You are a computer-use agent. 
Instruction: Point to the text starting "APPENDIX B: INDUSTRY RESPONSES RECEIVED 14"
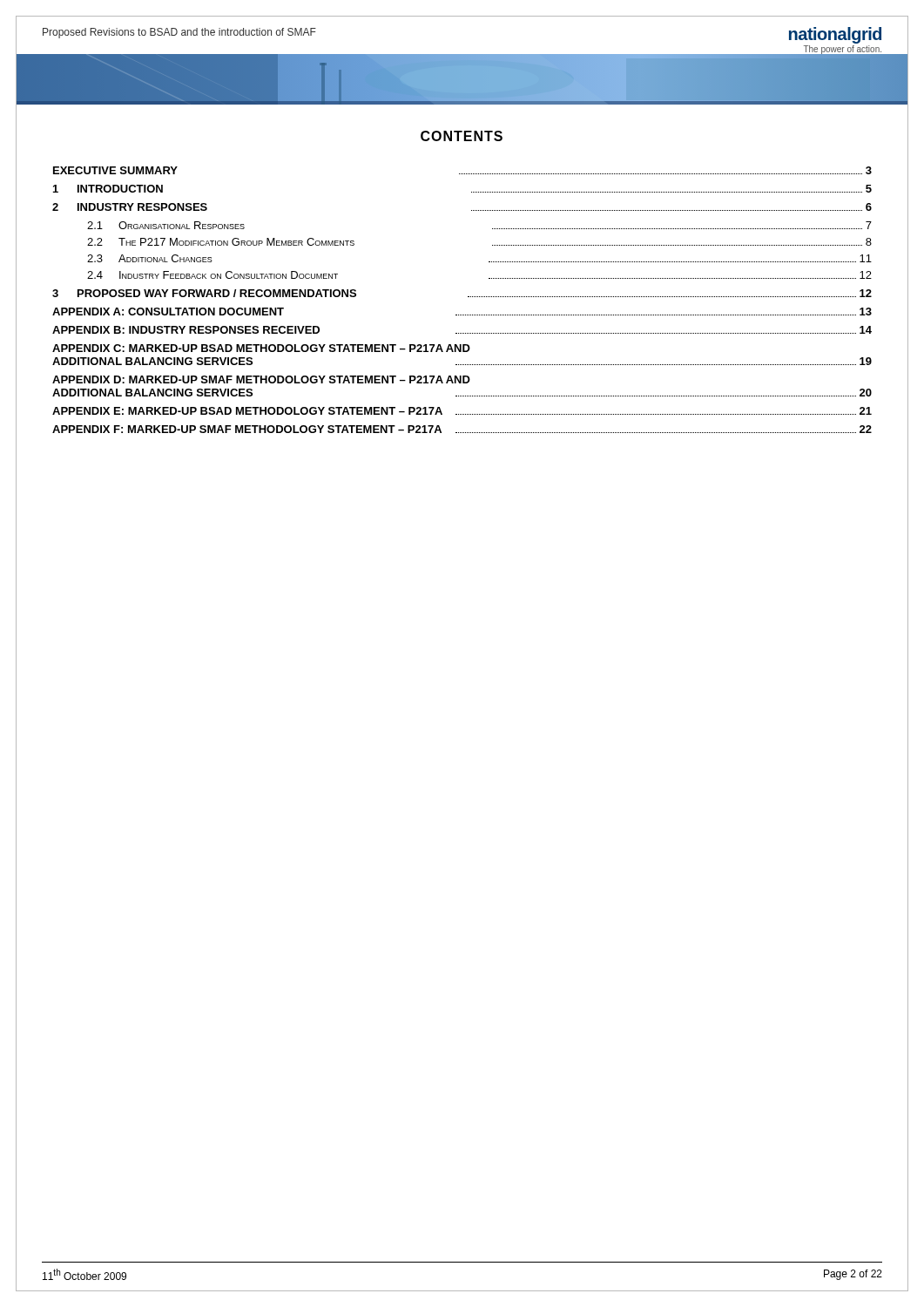[462, 330]
